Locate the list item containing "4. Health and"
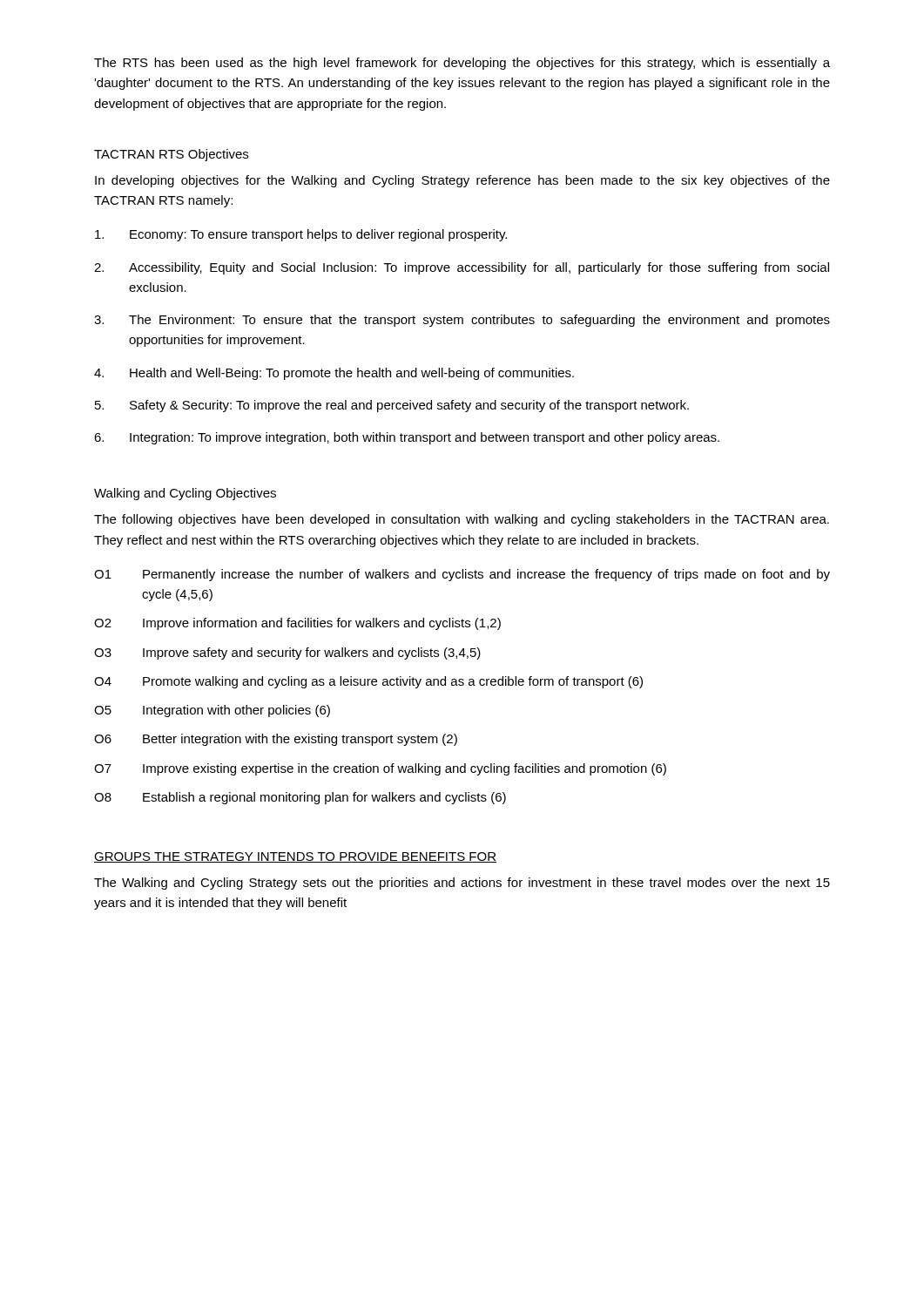924x1307 pixels. coord(462,372)
